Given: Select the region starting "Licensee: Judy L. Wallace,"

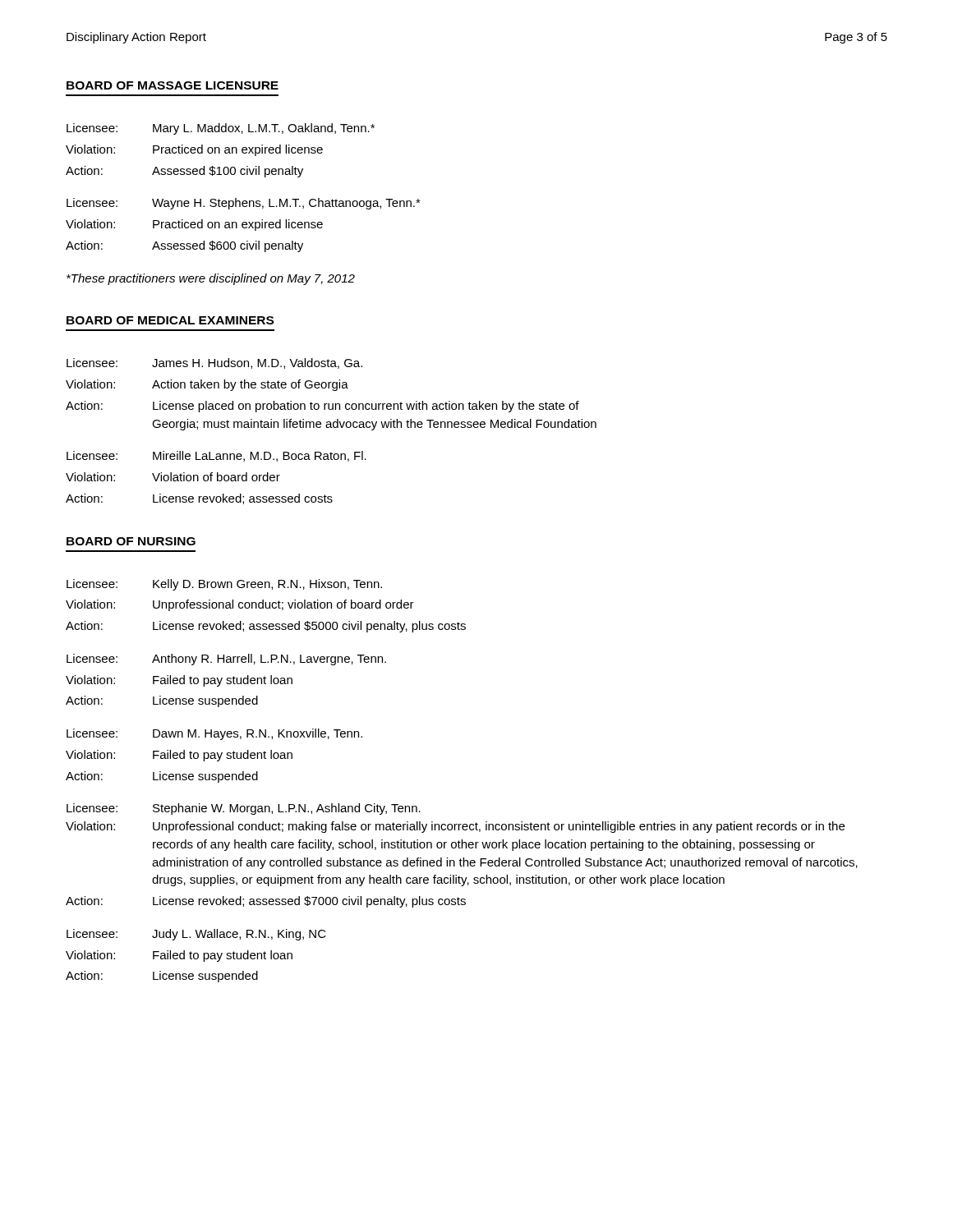Looking at the screenshot, I should pos(196,935).
